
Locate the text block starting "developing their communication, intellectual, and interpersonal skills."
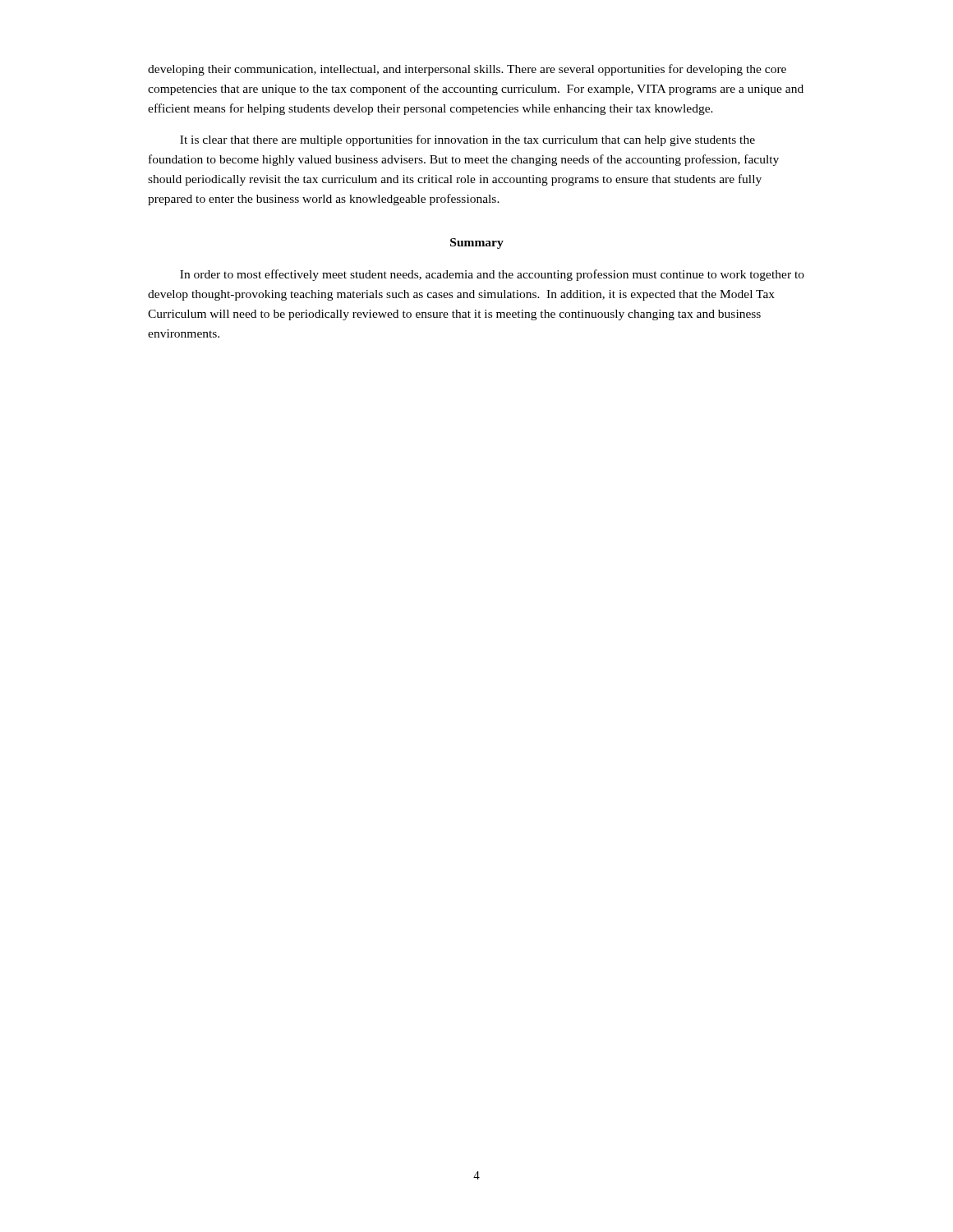pos(476,88)
